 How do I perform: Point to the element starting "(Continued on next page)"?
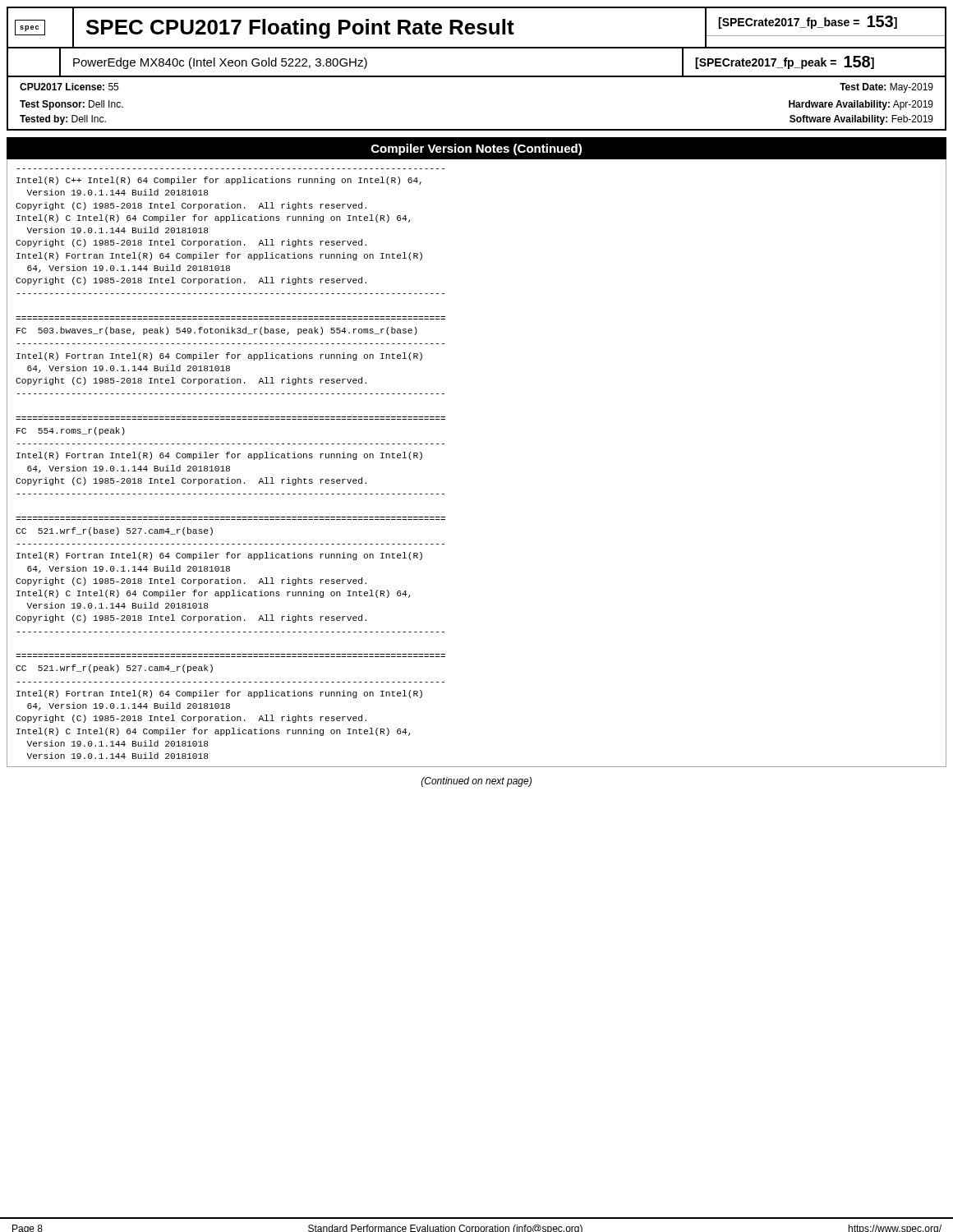click(476, 781)
